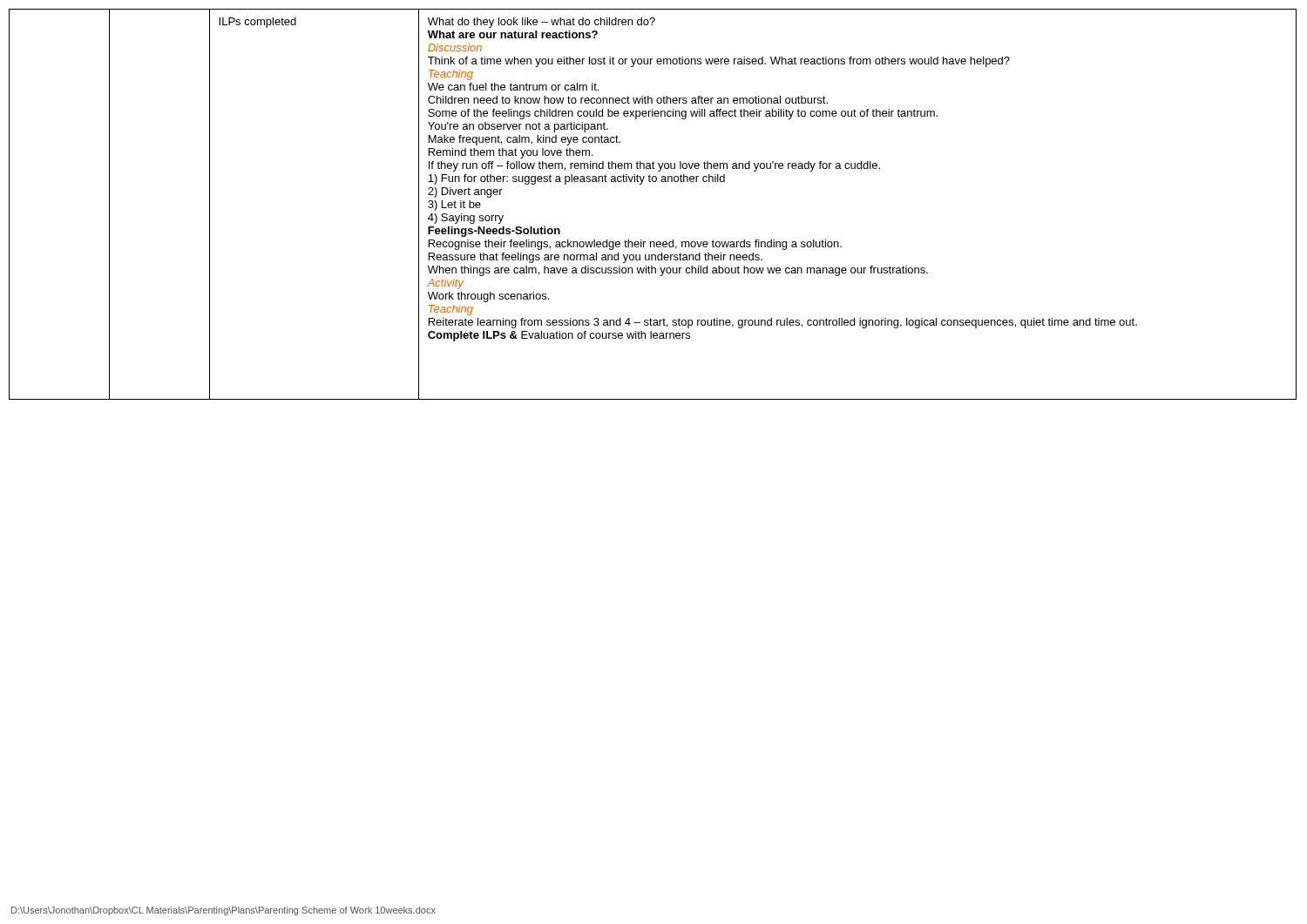The width and height of the screenshot is (1307, 924).
Task: Click on the table containing "What do they"
Action: [x=653, y=204]
